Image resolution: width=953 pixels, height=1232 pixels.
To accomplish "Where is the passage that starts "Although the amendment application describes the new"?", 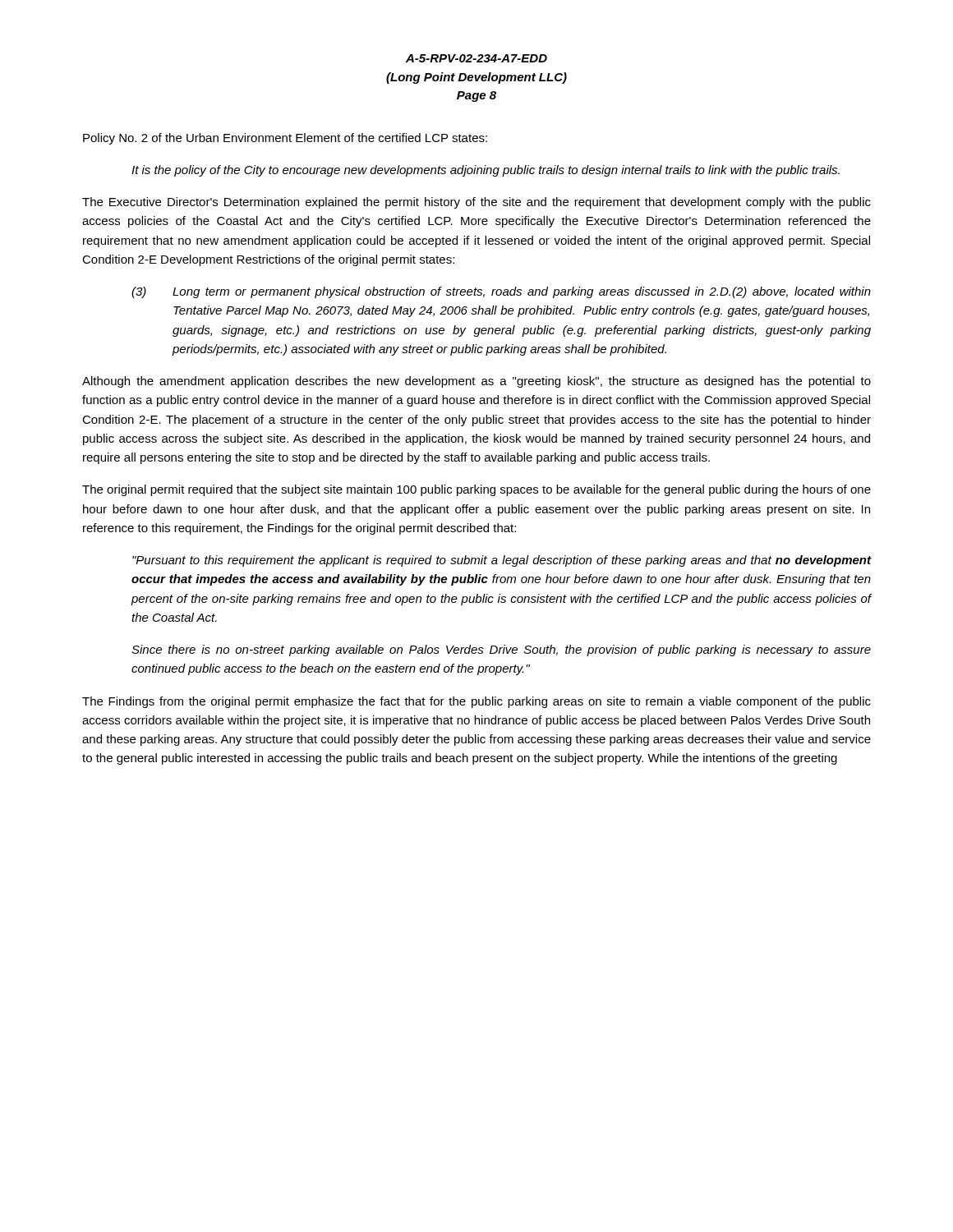I will (476, 419).
